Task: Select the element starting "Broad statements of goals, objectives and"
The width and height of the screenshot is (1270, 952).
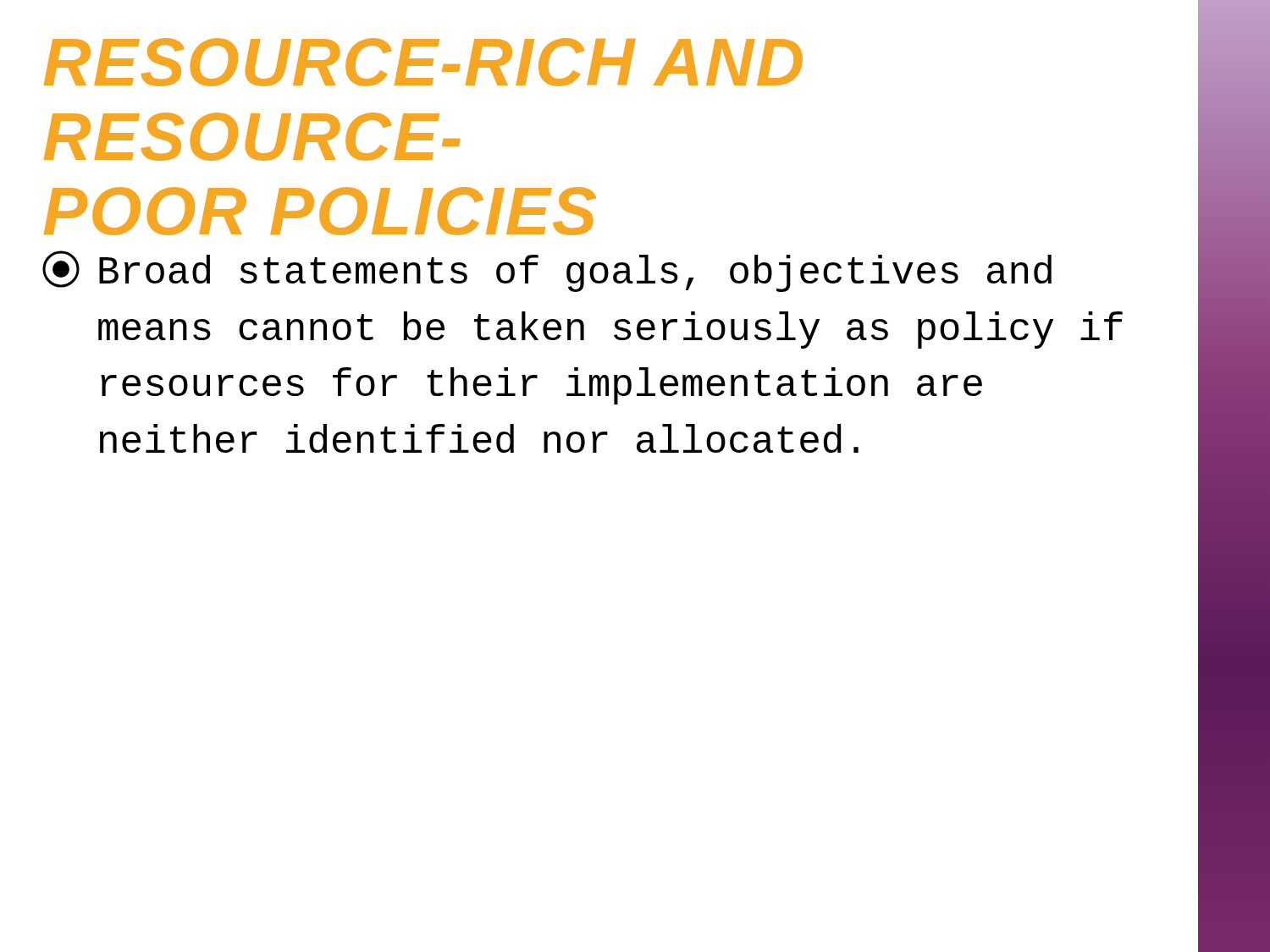Action: tap(597, 358)
